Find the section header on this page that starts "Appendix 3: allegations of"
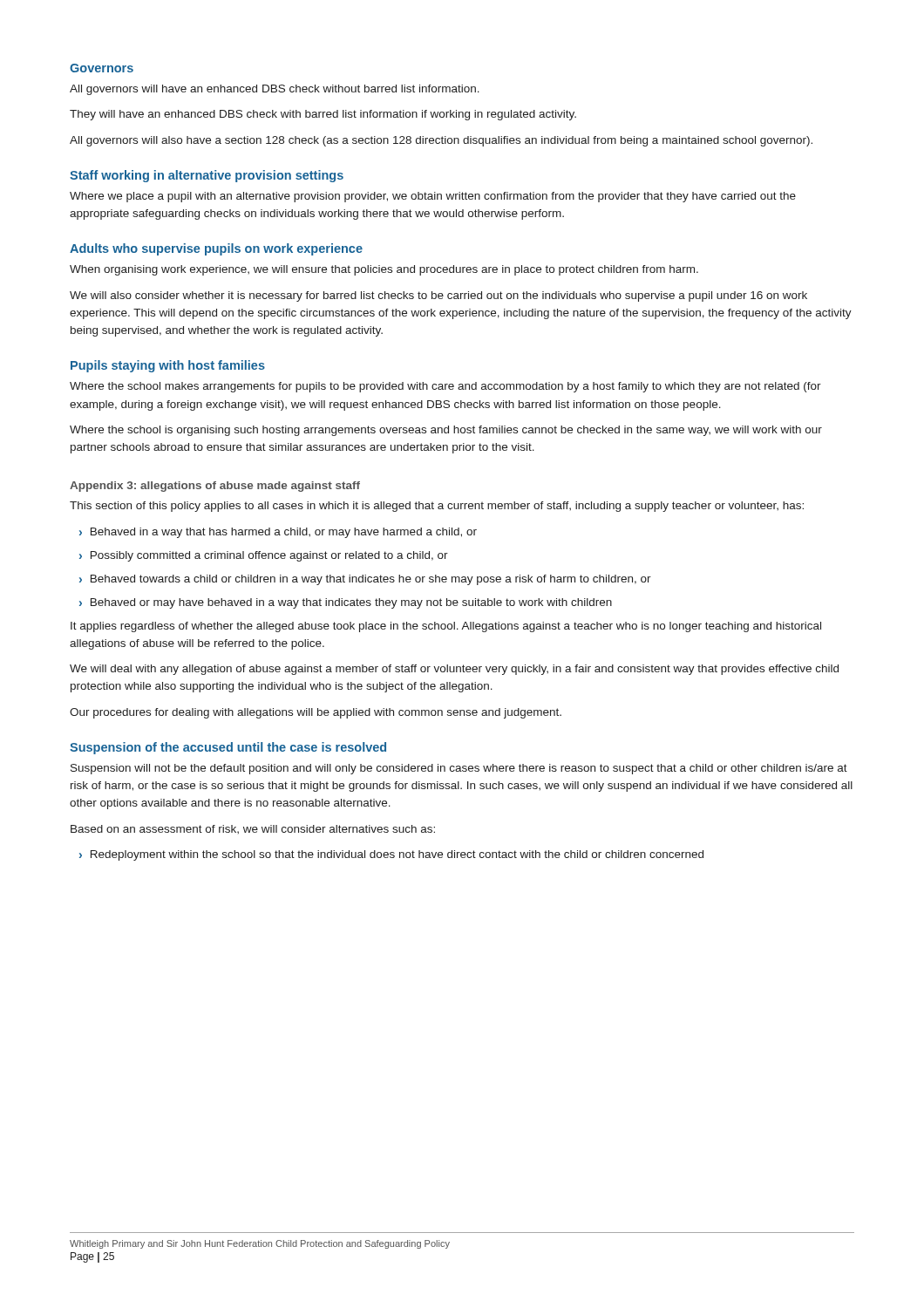This screenshot has height=1308, width=924. point(215,486)
